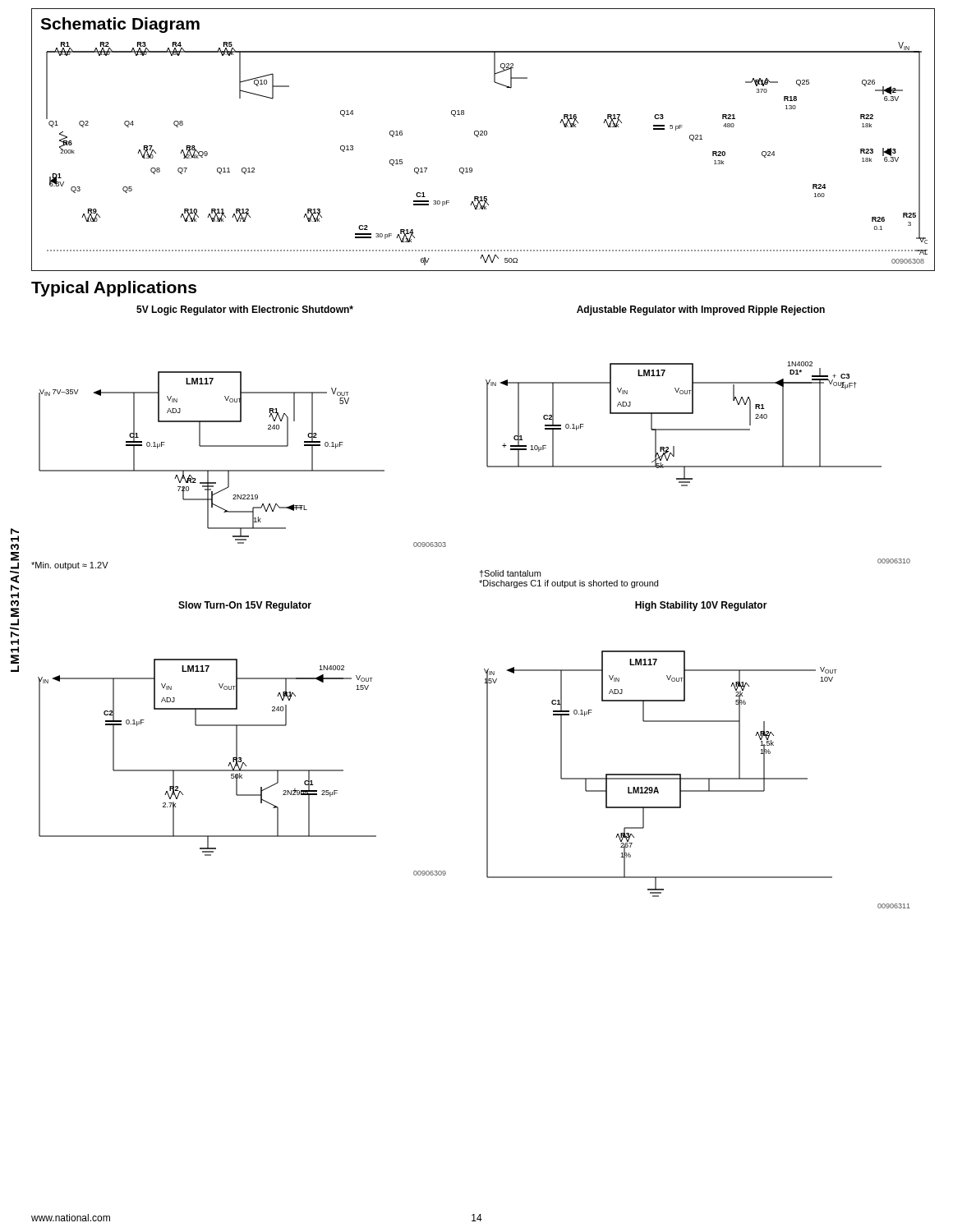This screenshot has height=1232, width=953.
Task: Where is the passage that starts "†Solid tantalum *Discharges C1 if output"?
Action: tap(569, 578)
